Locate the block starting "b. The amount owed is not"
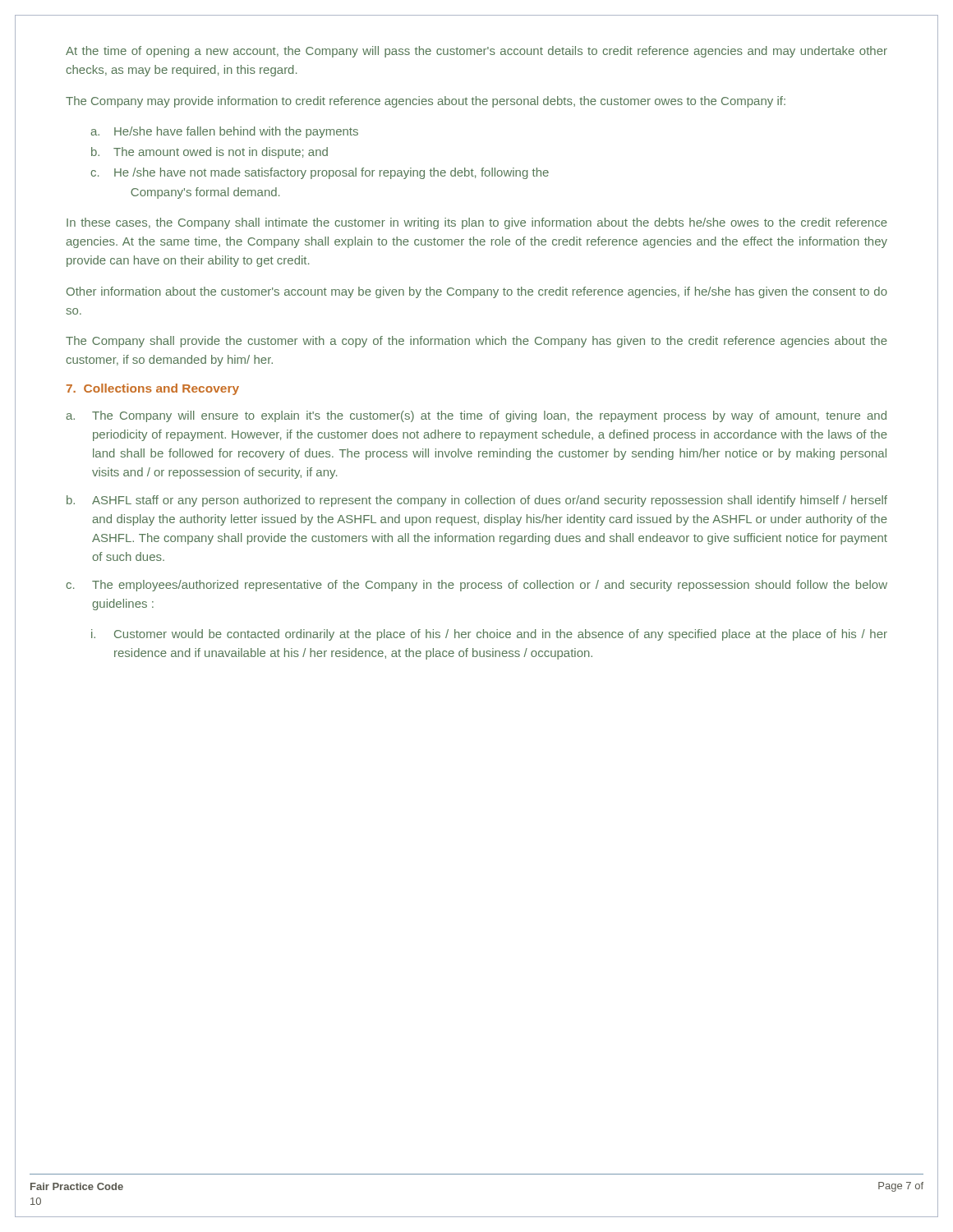953x1232 pixels. coord(209,153)
